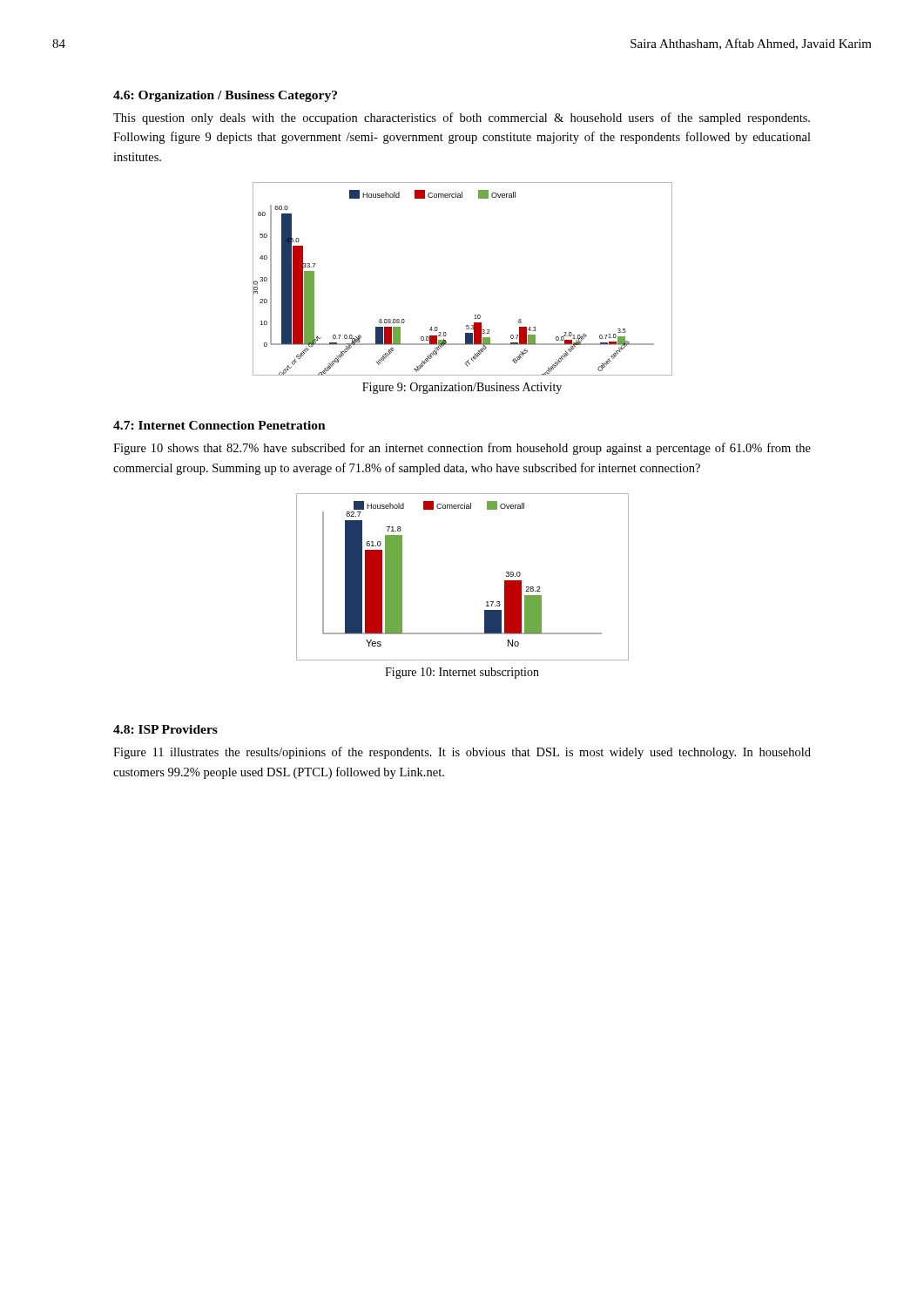Locate the passage starting "4.7: Internet Connection Penetration"

pos(219,425)
